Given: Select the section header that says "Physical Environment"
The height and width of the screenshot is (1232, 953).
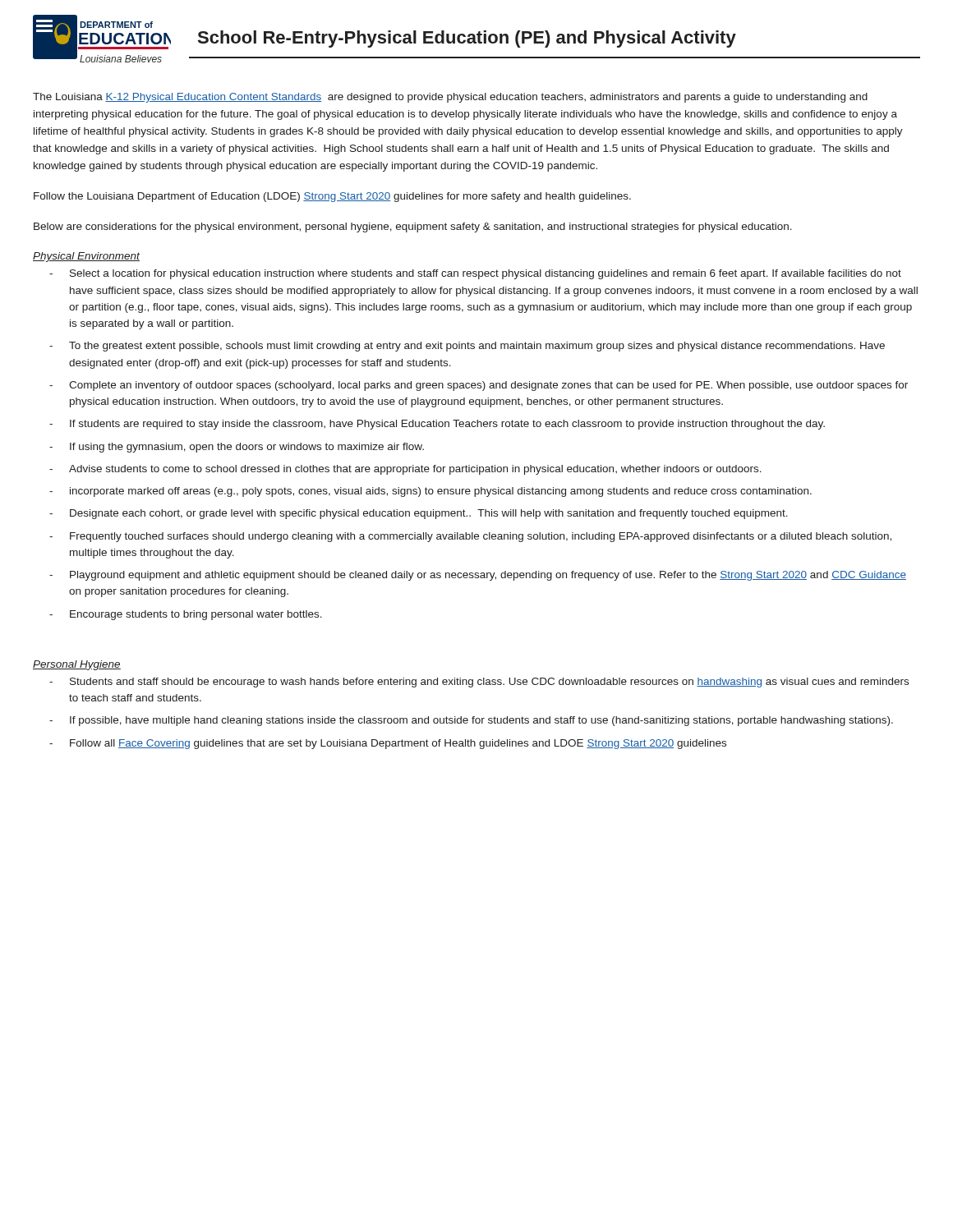Looking at the screenshot, I should coord(86,256).
